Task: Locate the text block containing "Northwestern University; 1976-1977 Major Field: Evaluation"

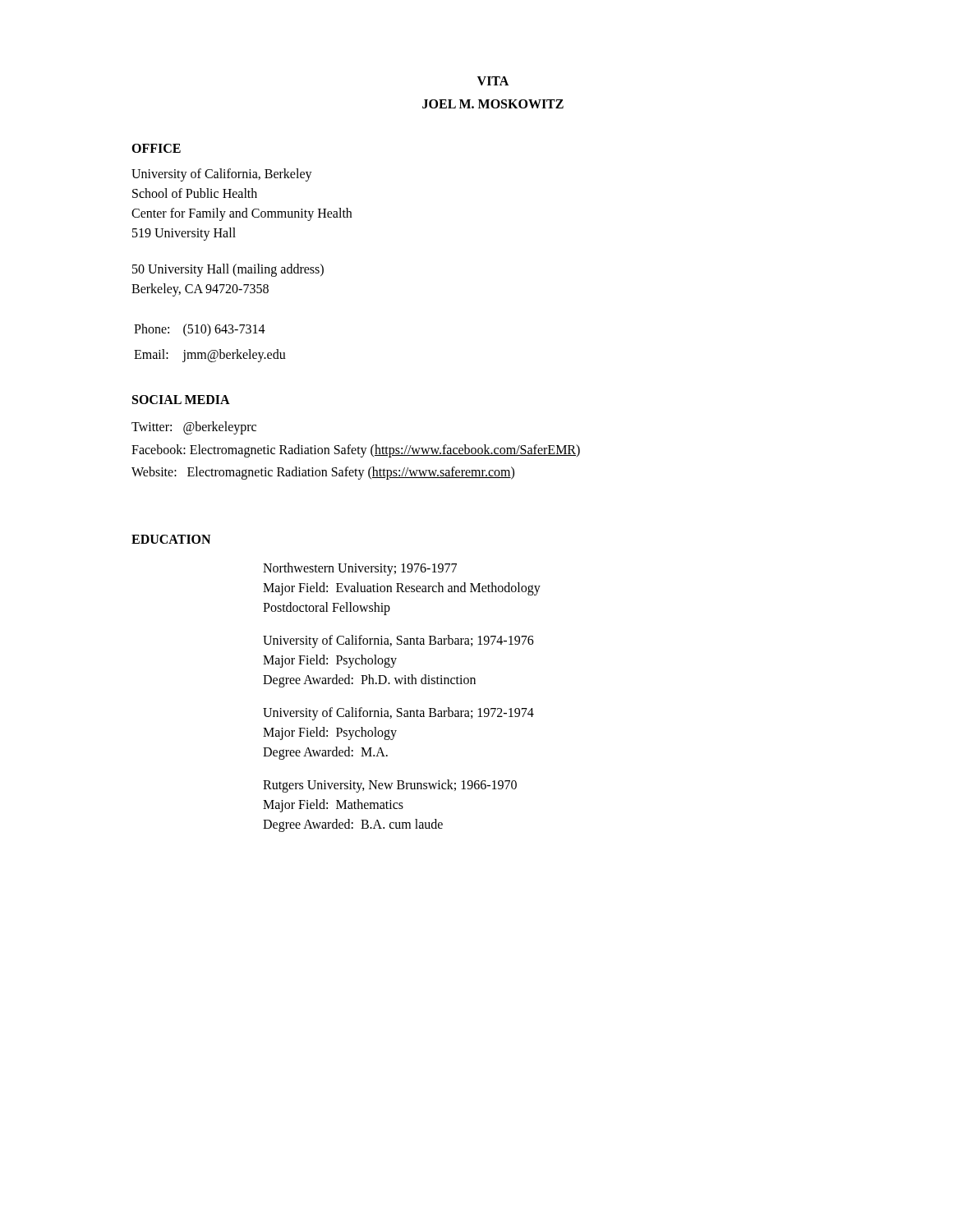Action: point(402,588)
